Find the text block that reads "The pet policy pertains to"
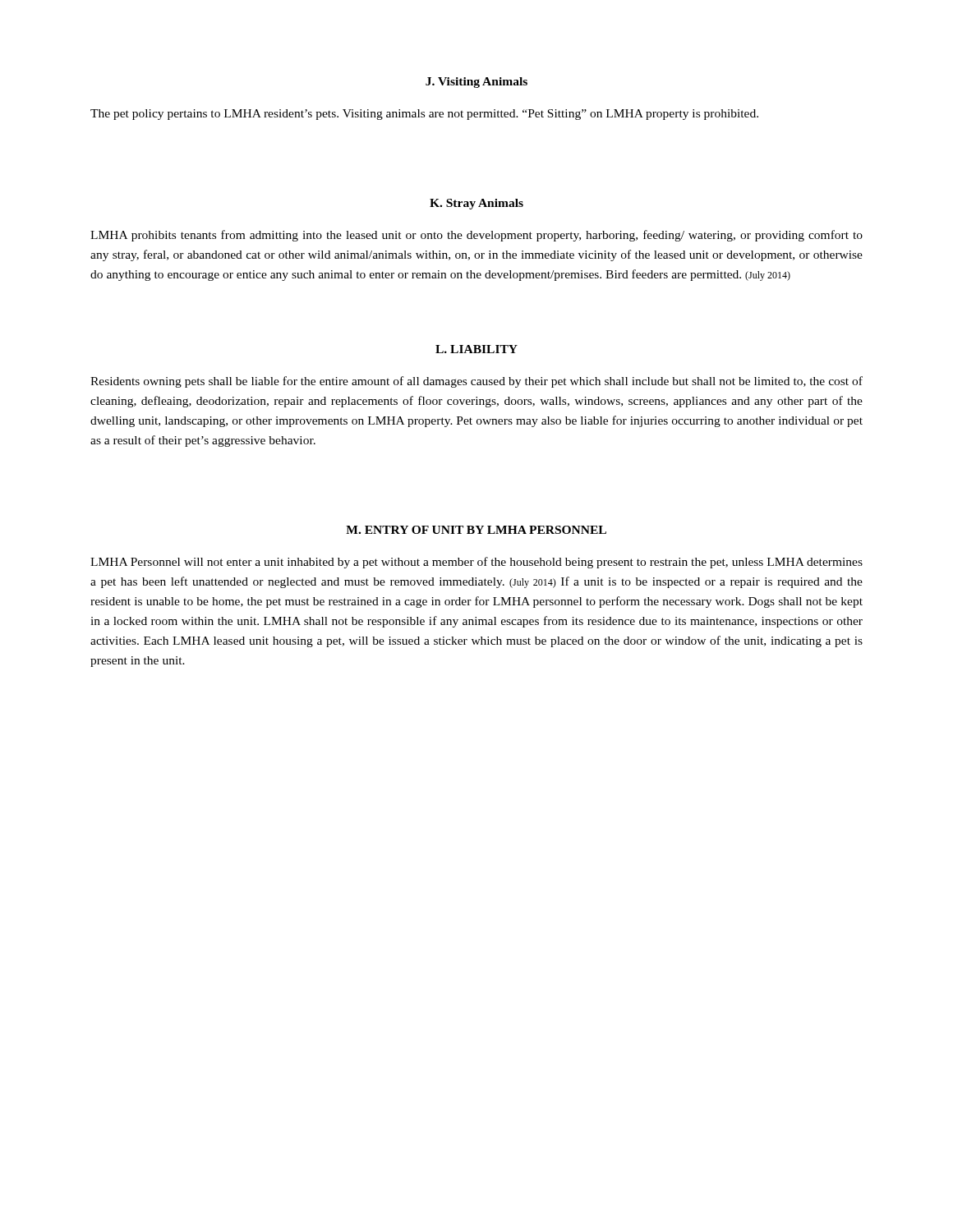953x1232 pixels. 425,113
